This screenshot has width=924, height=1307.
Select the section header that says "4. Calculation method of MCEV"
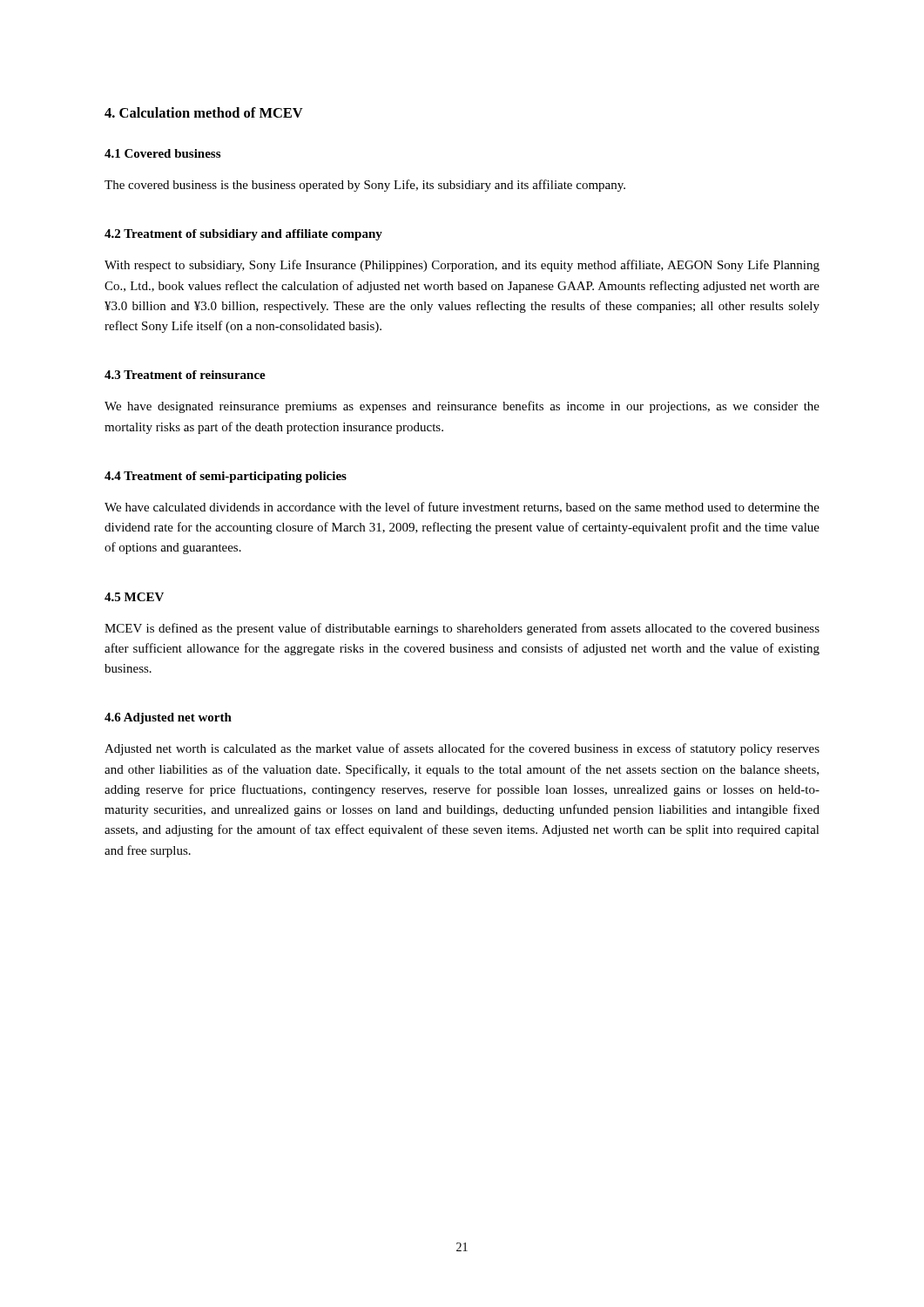click(x=204, y=112)
